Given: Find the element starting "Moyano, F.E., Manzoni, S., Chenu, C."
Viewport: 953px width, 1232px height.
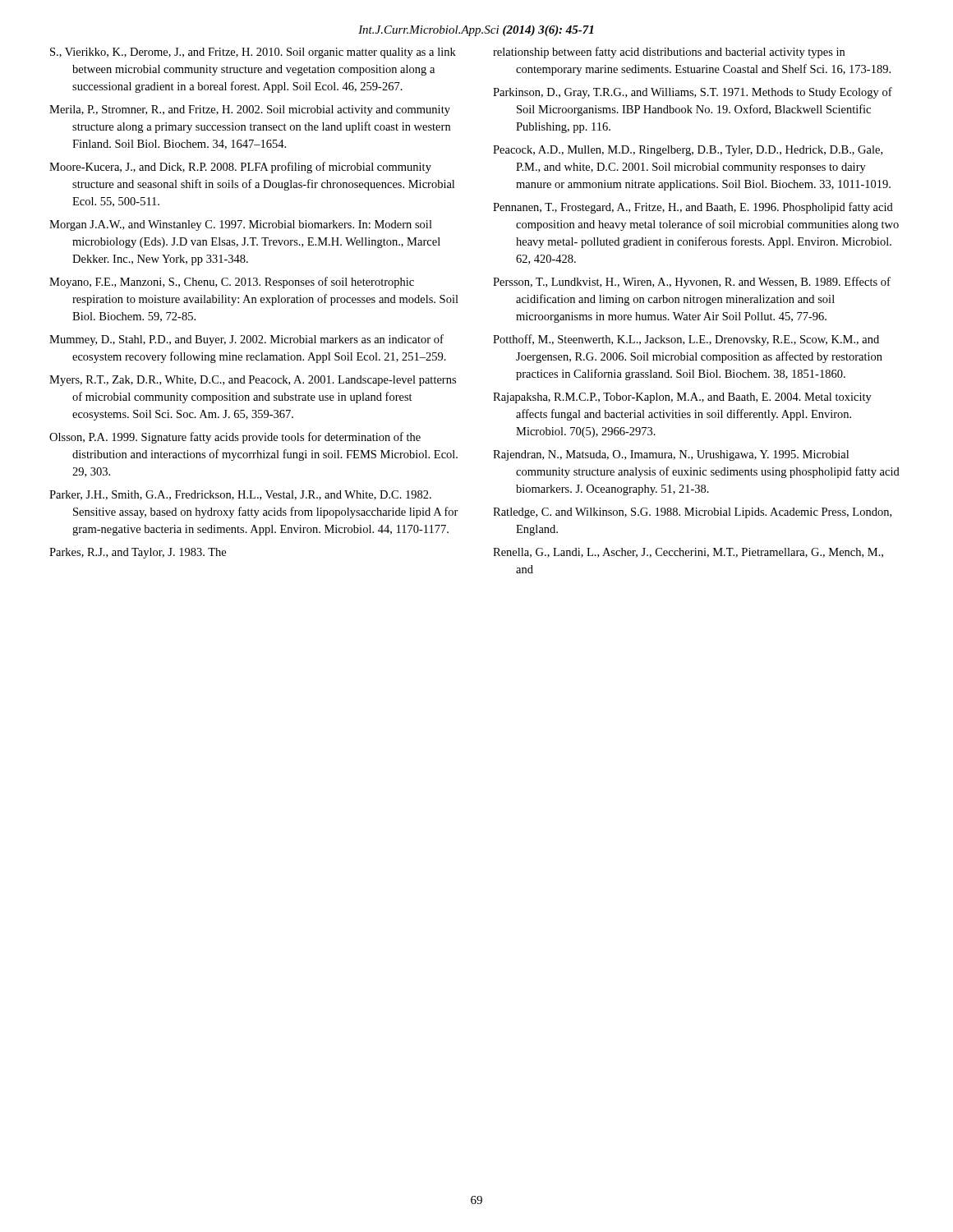Looking at the screenshot, I should coord(254,299).
